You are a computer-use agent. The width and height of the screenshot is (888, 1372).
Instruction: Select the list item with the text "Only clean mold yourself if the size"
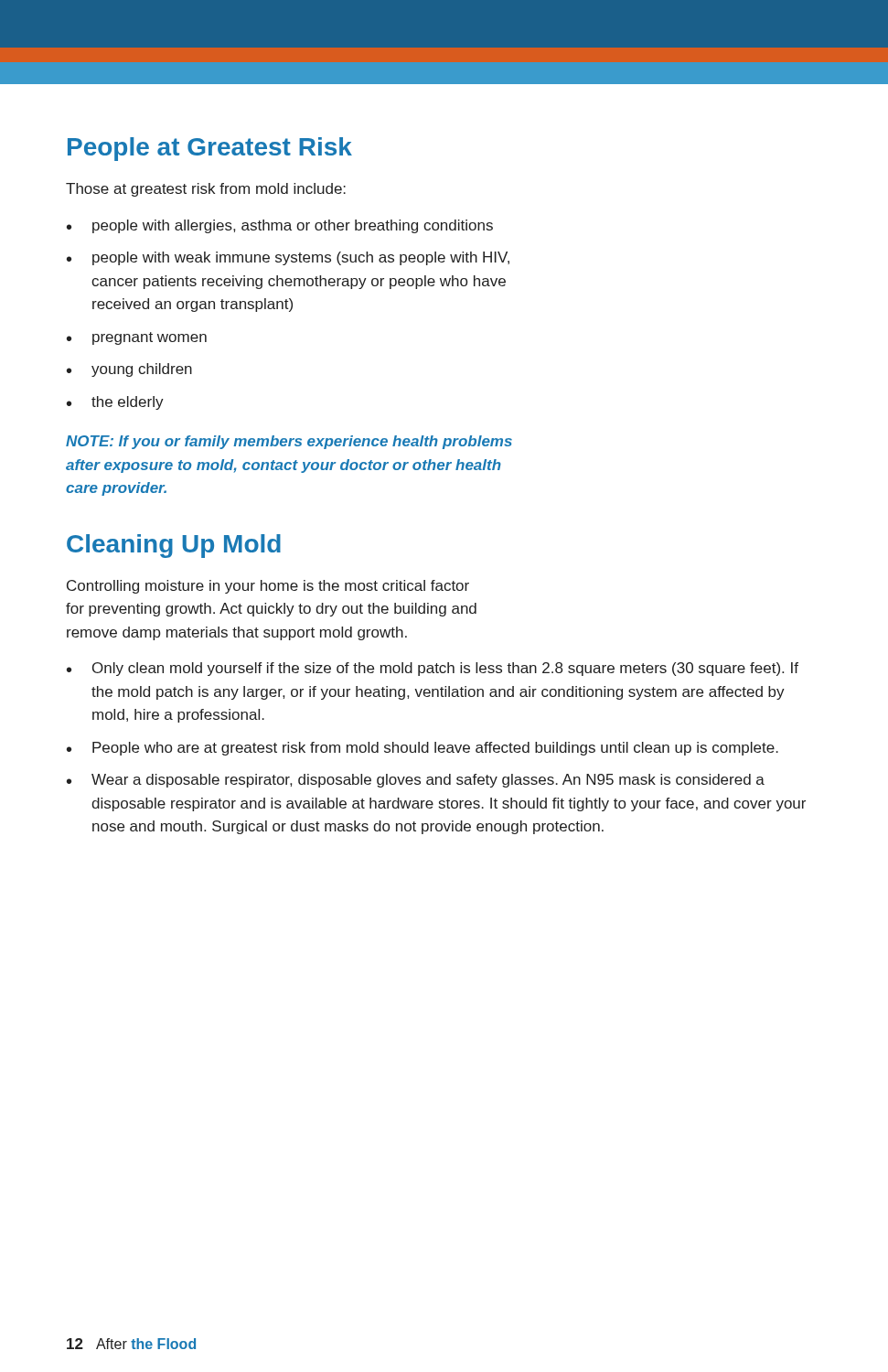pos(445,691)
